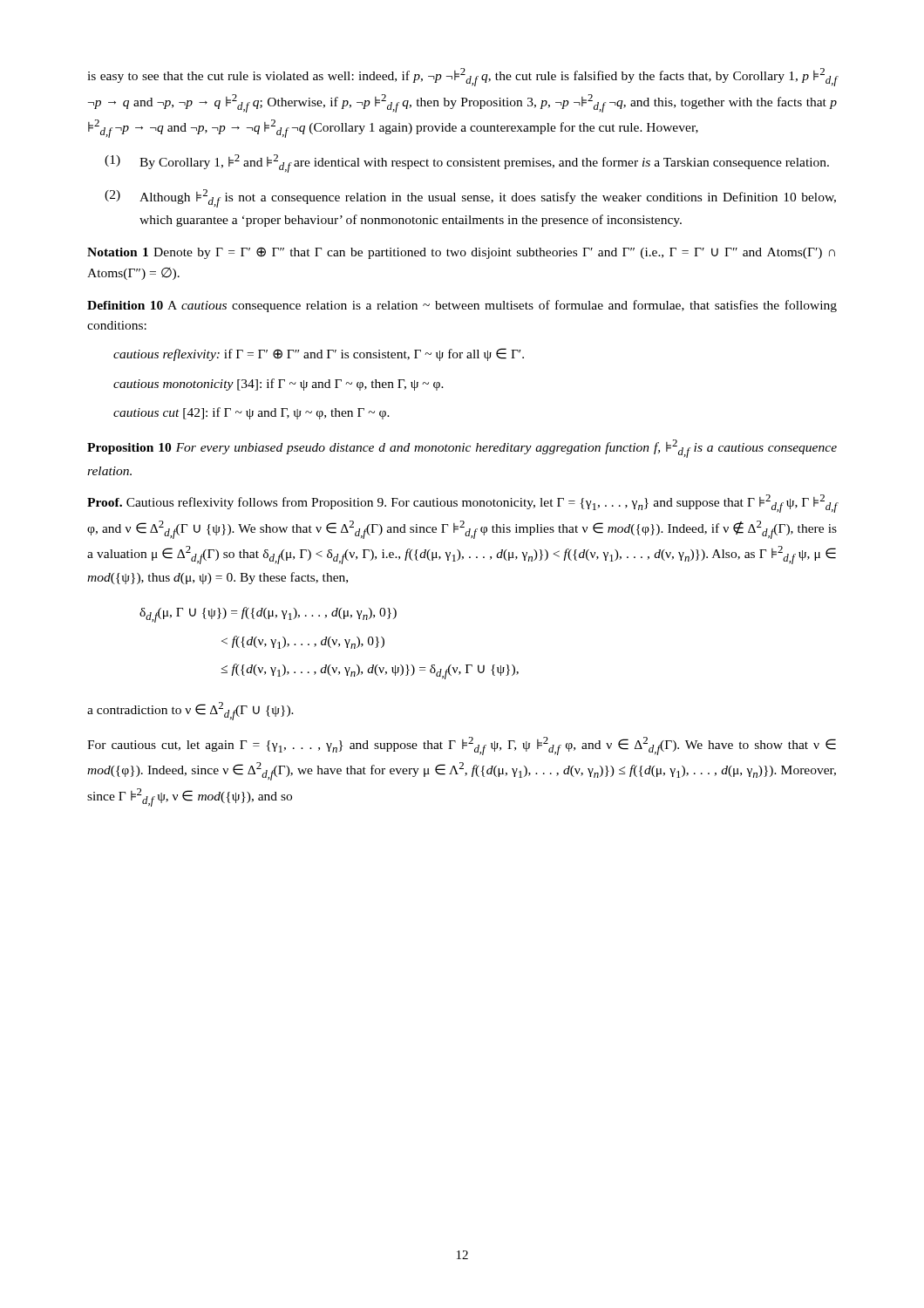Viewport: 924px width, 1308px height.
Task: Click on the text block containing "Definition 10 A cautious"
Action: [x=462, y=315]
